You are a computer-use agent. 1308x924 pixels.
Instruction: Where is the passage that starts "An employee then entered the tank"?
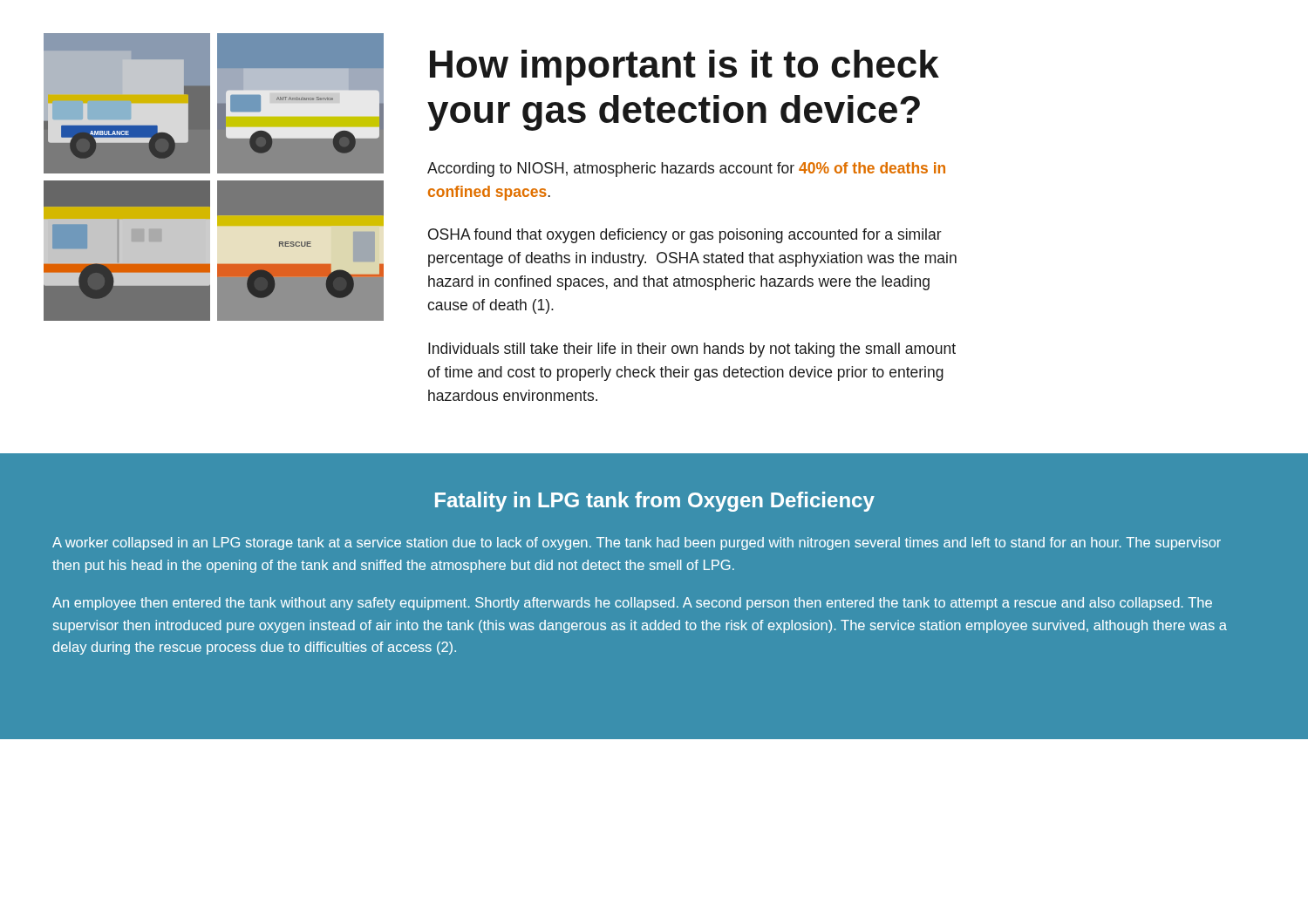pyautogui.click(x=640, y=625)
